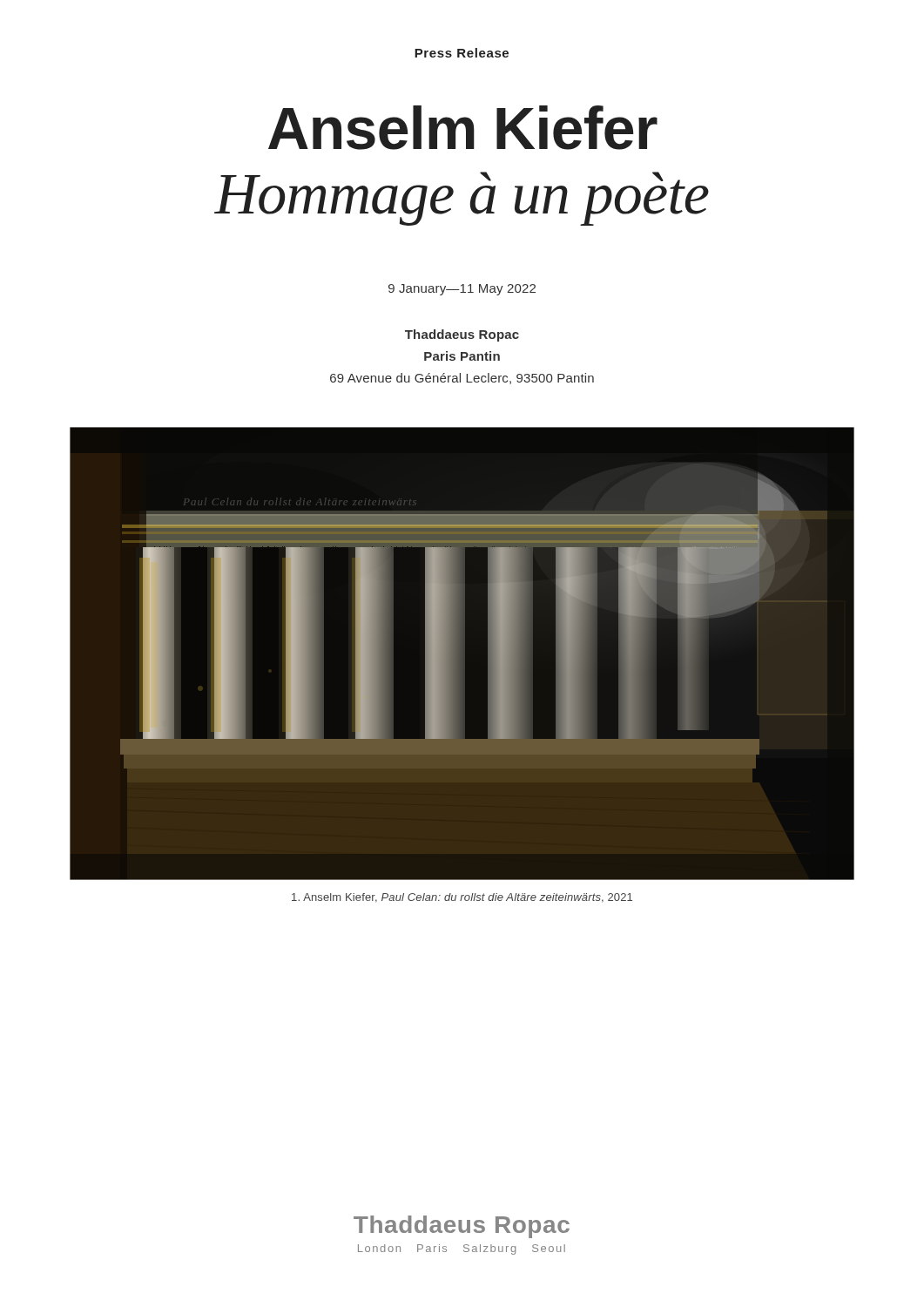
Task: Find the block on this page that starts "Thaddaeus Ropac Paris Pantin 69 Avenue du"
Action: (x=462, y=356)
